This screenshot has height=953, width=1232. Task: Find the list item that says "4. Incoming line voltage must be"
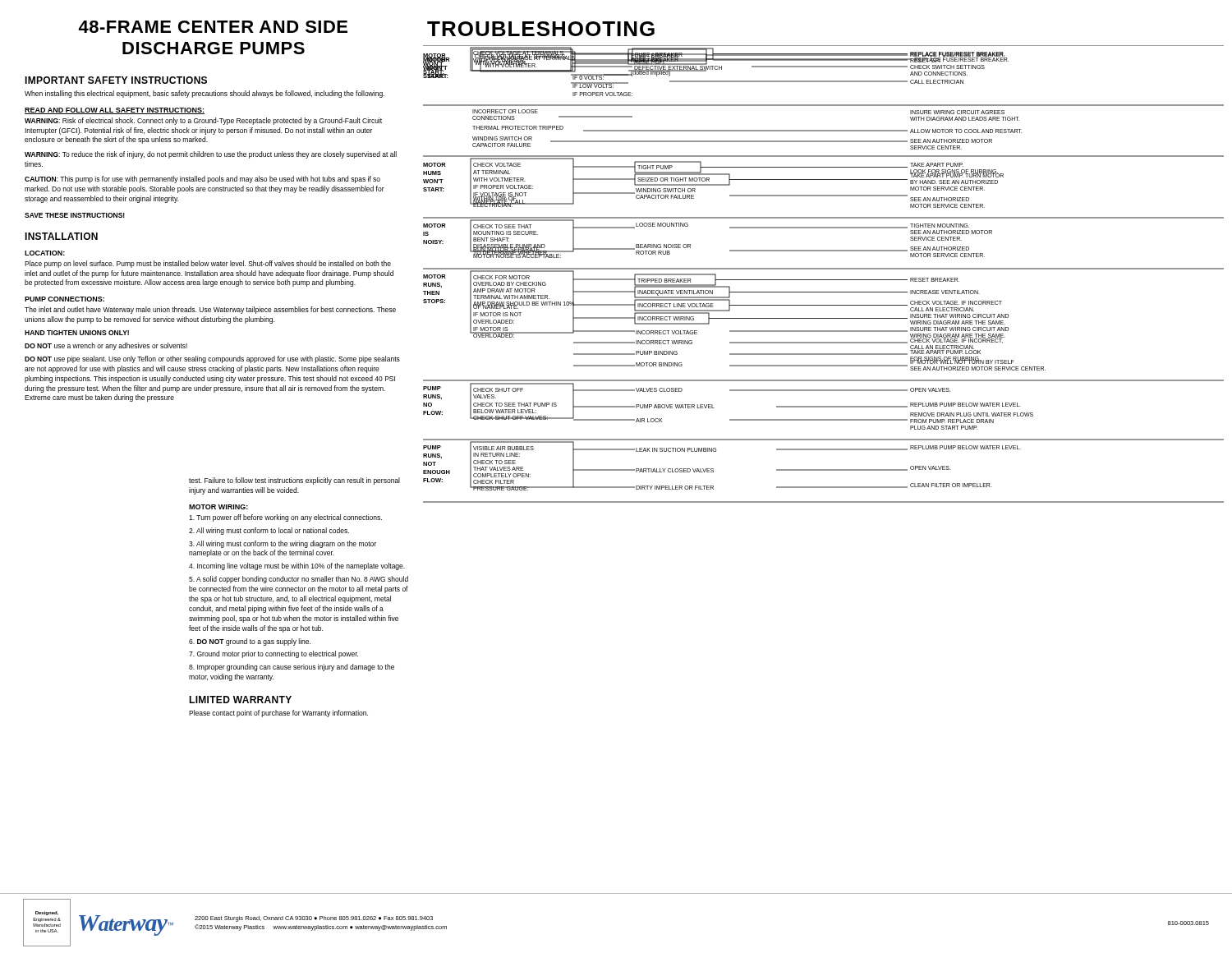(x=300, y=567)
